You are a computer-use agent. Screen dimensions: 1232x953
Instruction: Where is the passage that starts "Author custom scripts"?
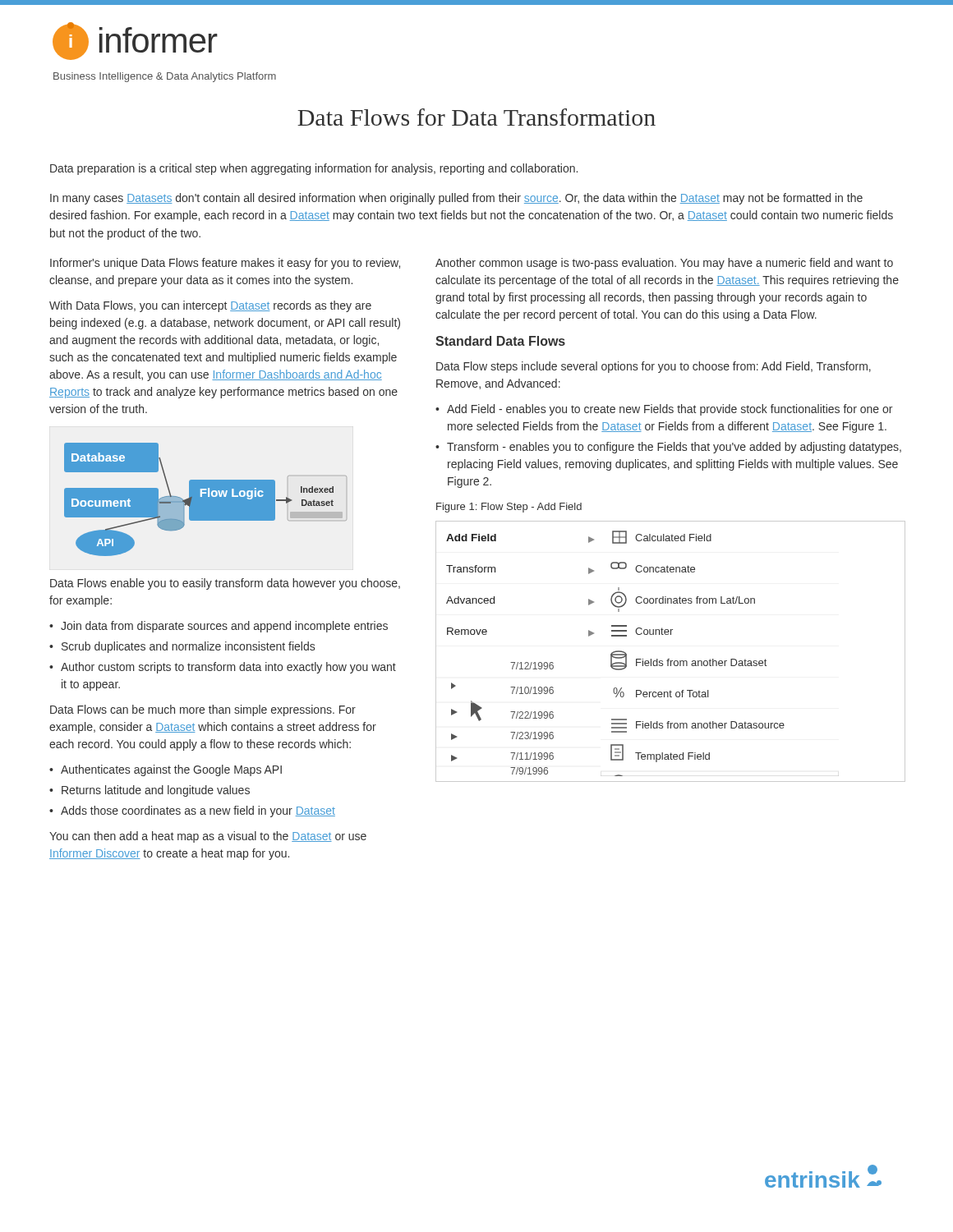[228, 675]
